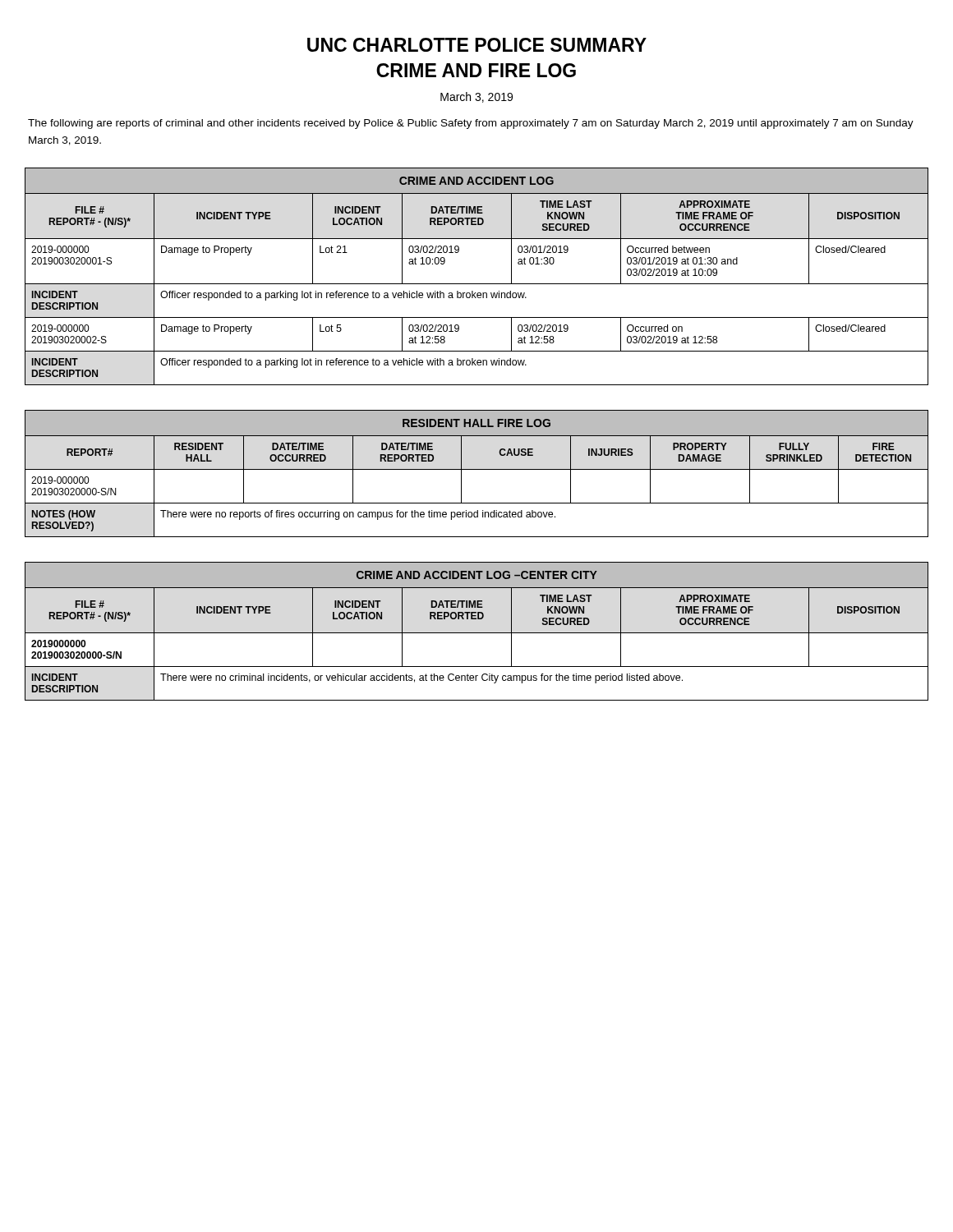
Task: Select the text starting "March 3, 2019"
Action: pyautogui.click(x=476, y=97)
